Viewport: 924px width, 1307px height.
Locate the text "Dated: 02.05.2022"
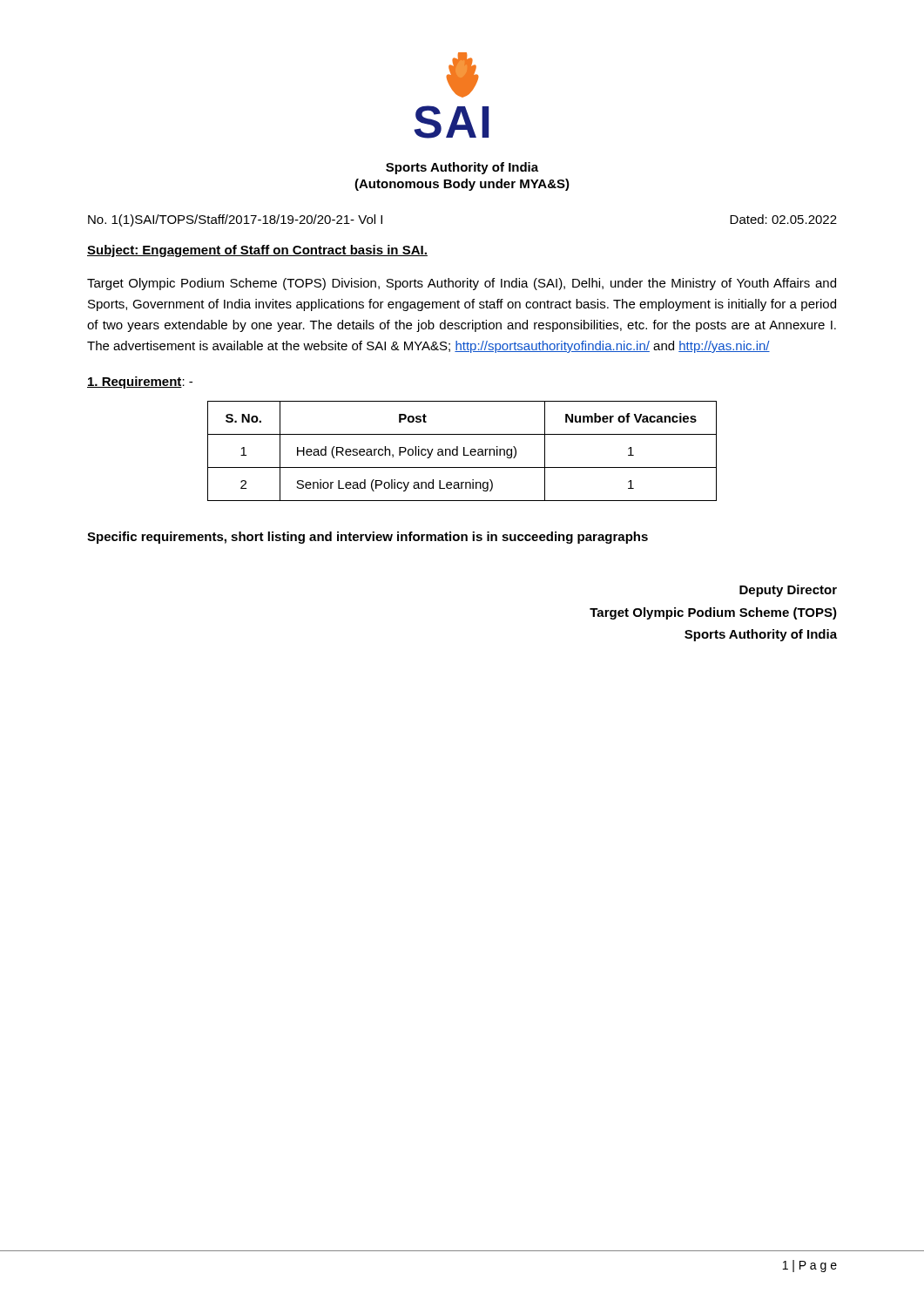[783, 219]
